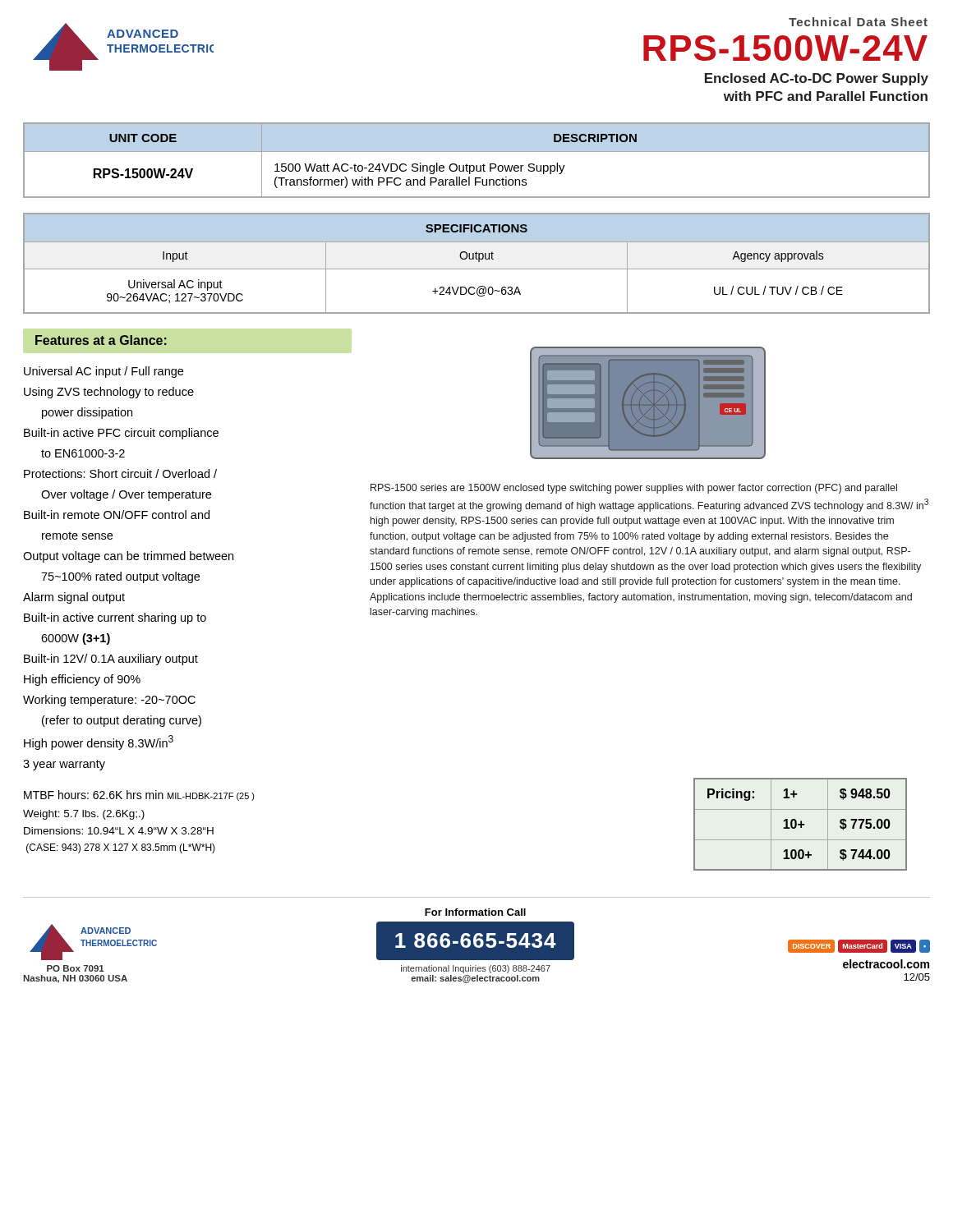Screen dimensions: 1232x953
Task: Click on the passage starting "Universal AC input / Full range"
Action: (103, 371)
